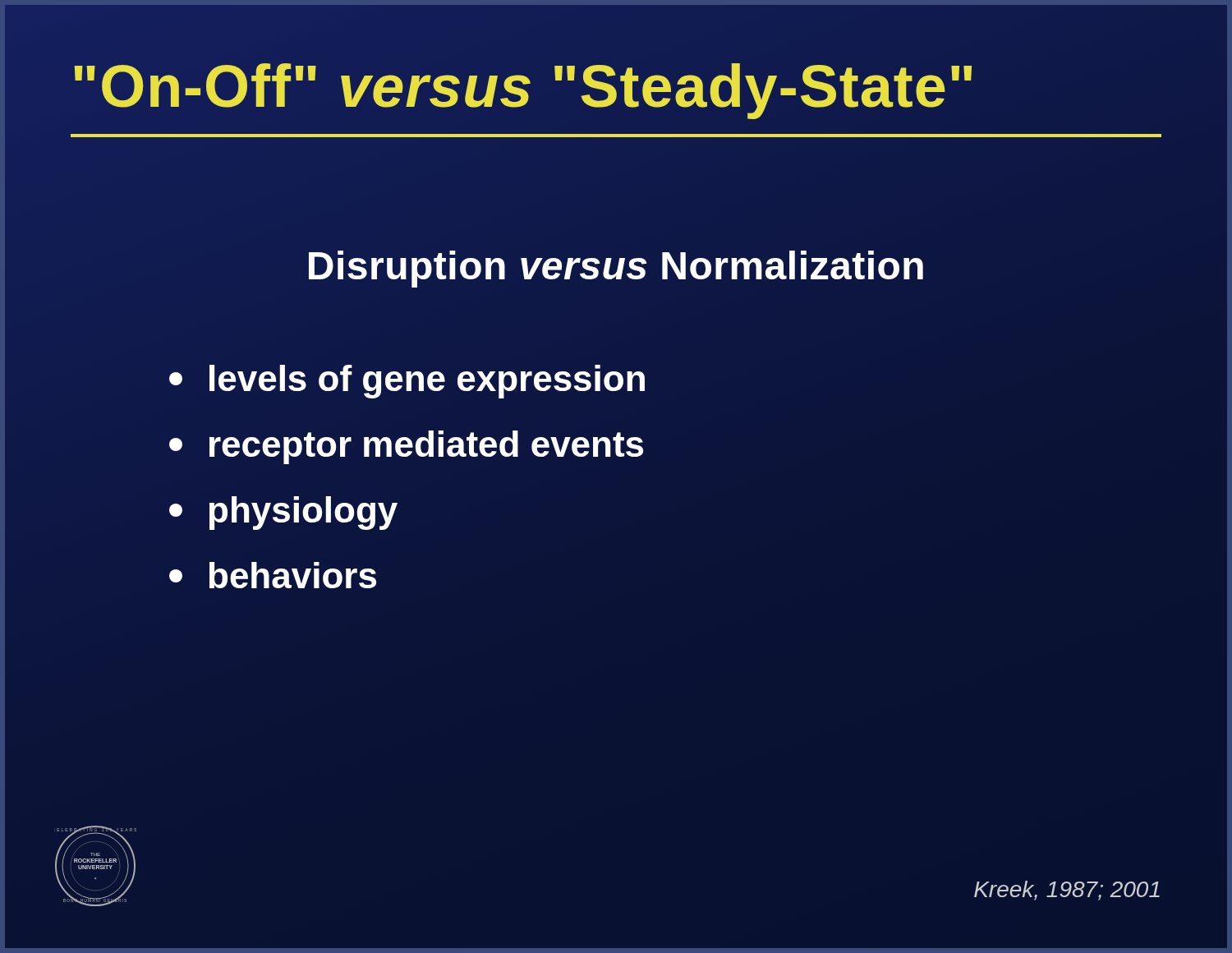The height and width of the screenshot is (953, 1232).
Task: Point to the text starting "receptor mediated events"
Action: [x=407, y=444]
